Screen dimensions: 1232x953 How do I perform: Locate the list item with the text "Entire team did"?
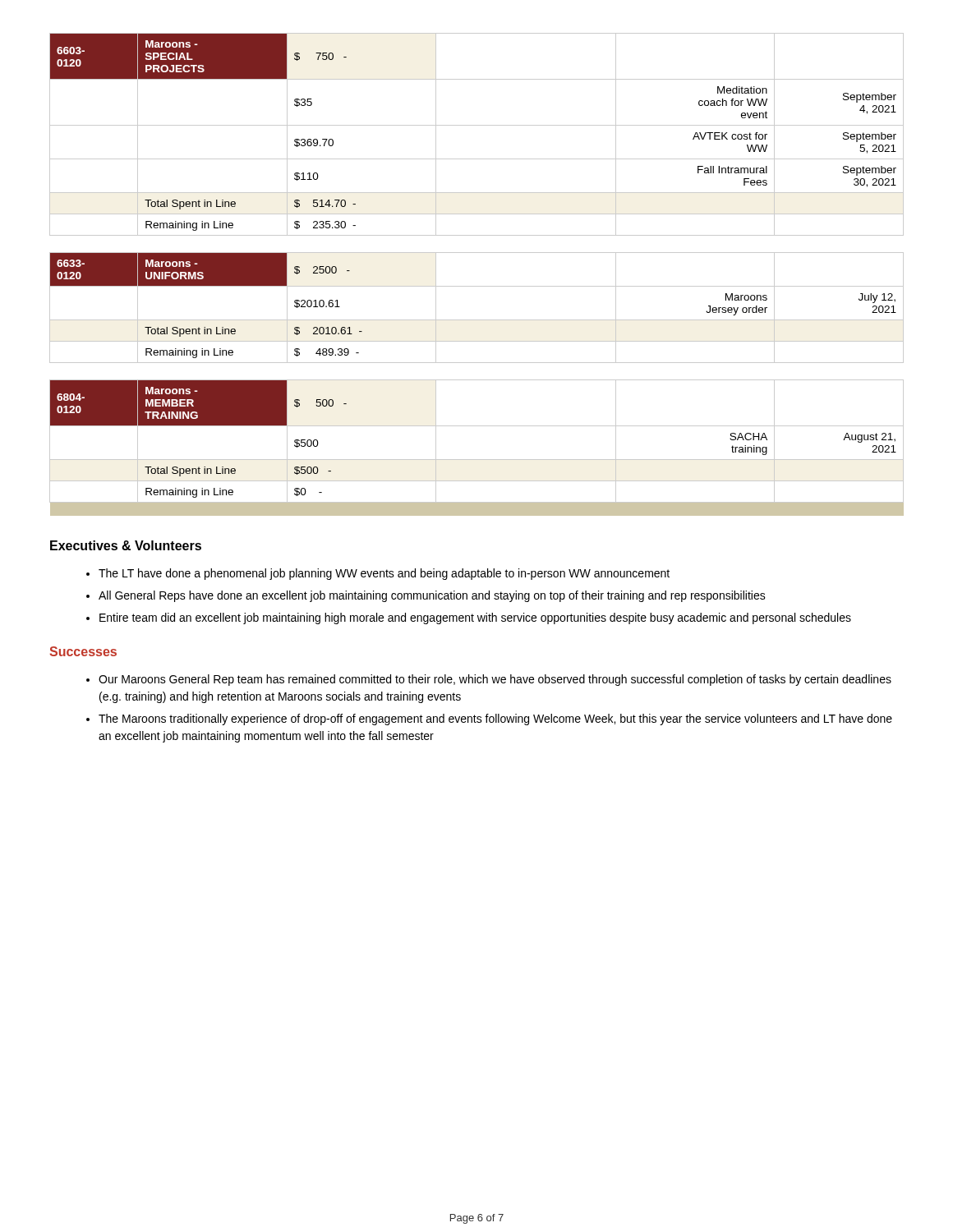click(x=475, y=618)
